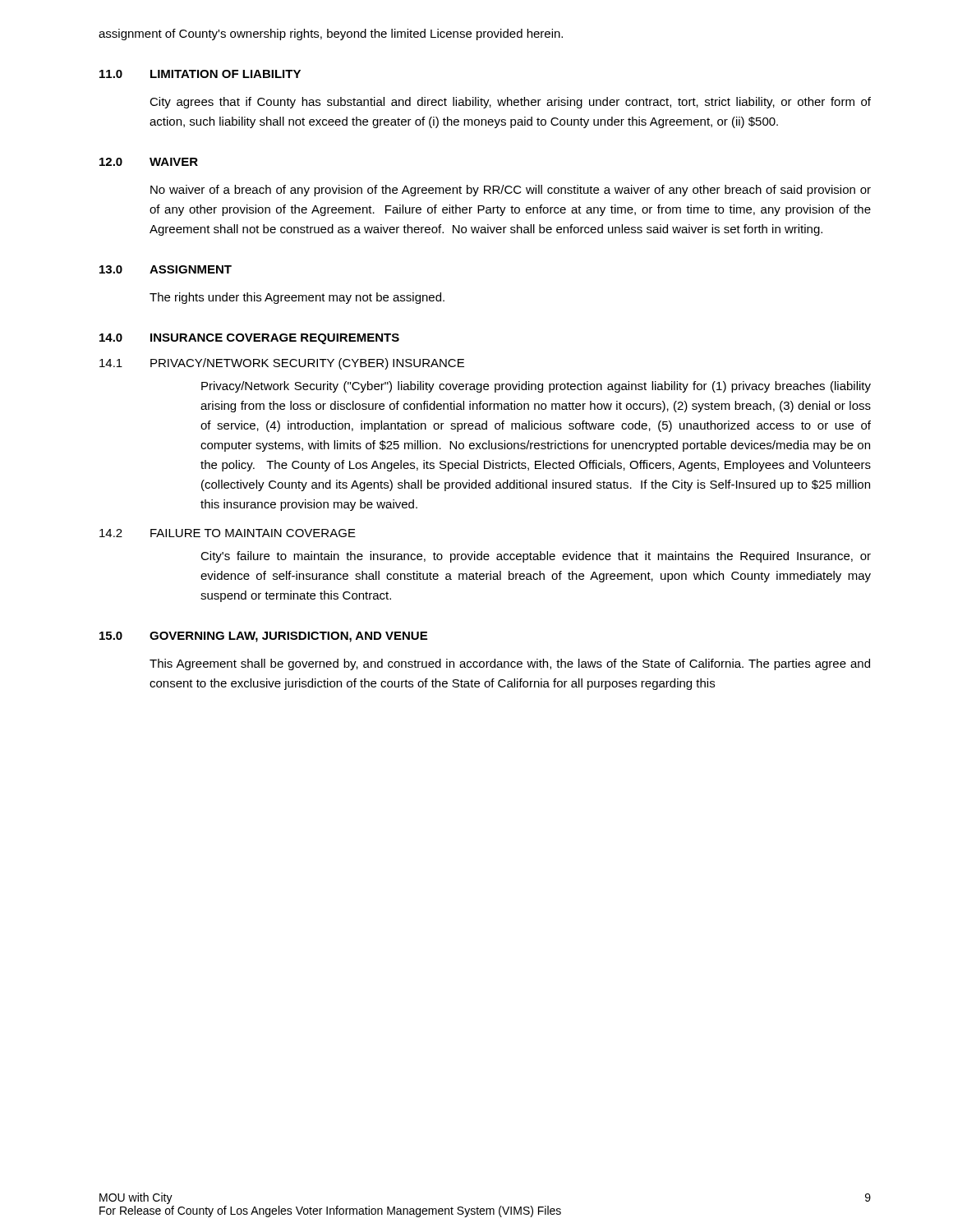Locate the section header with the text "11.0 LIMITATION OF"
Image resolution: width=953 pixels, height=1232 pixels.
click(200, 73)
